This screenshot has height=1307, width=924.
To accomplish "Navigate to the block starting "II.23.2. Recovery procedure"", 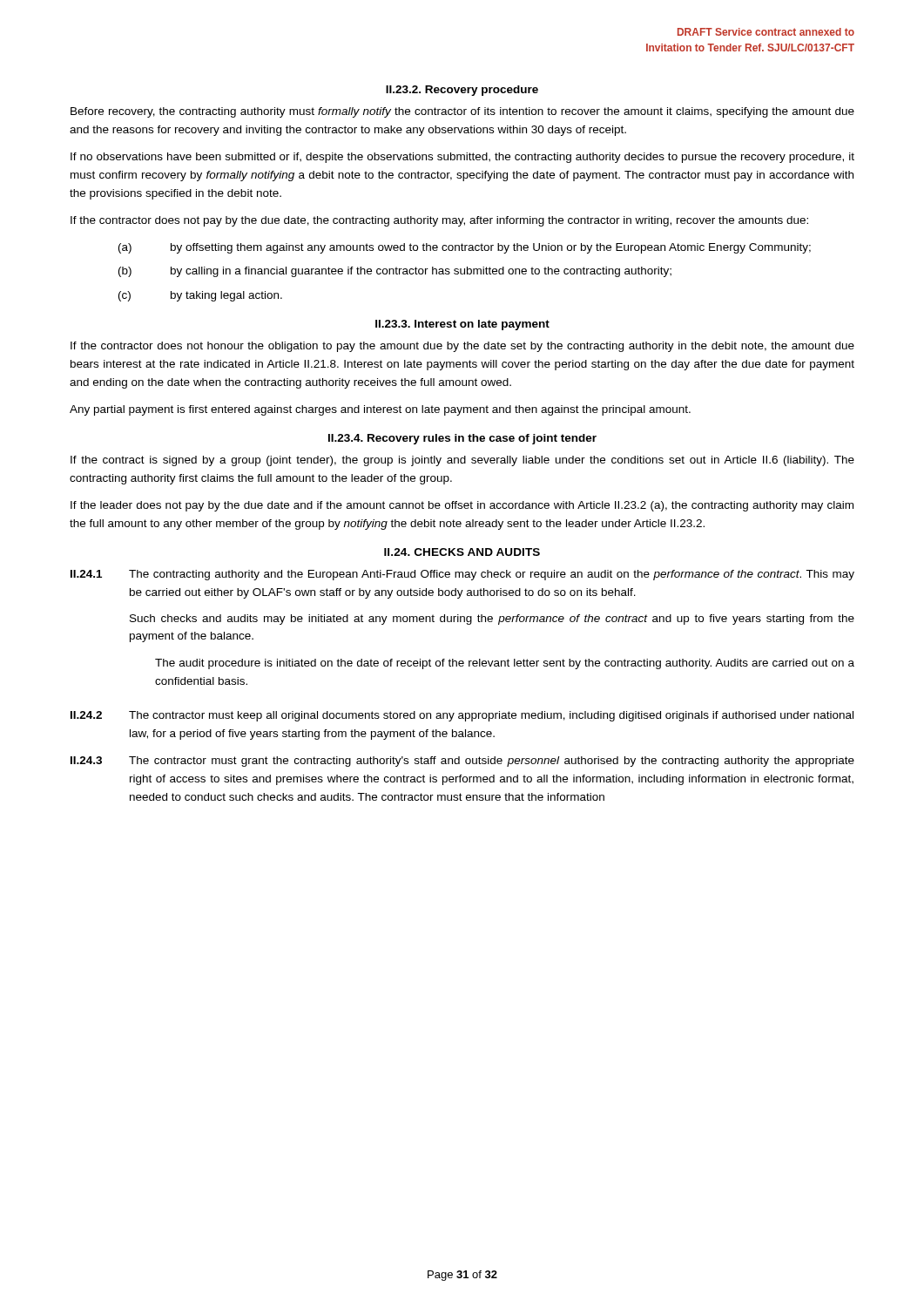I will (x=462, y=89).
